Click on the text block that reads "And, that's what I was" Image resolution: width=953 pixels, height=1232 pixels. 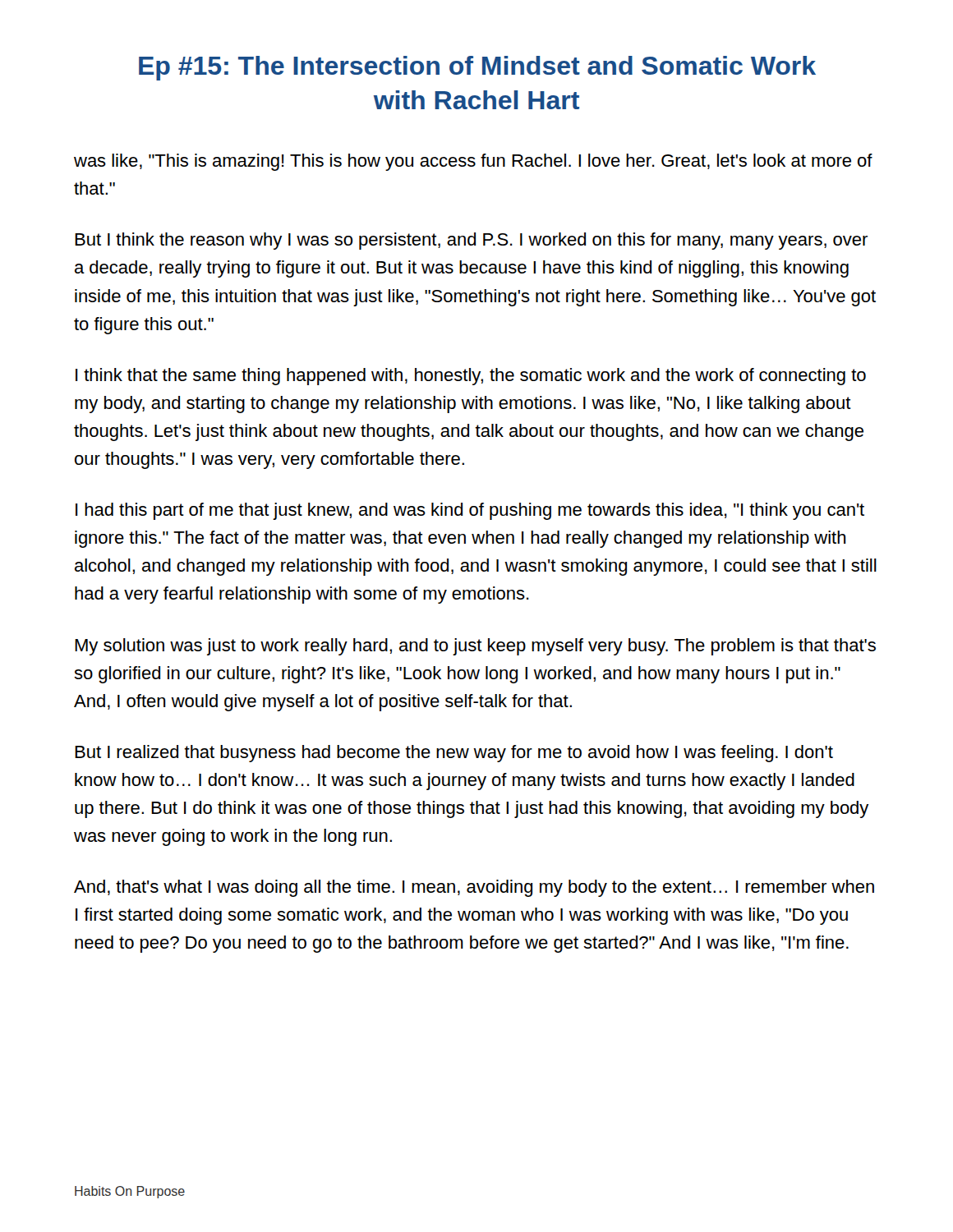pyautogui.click(x=474, y=915)
